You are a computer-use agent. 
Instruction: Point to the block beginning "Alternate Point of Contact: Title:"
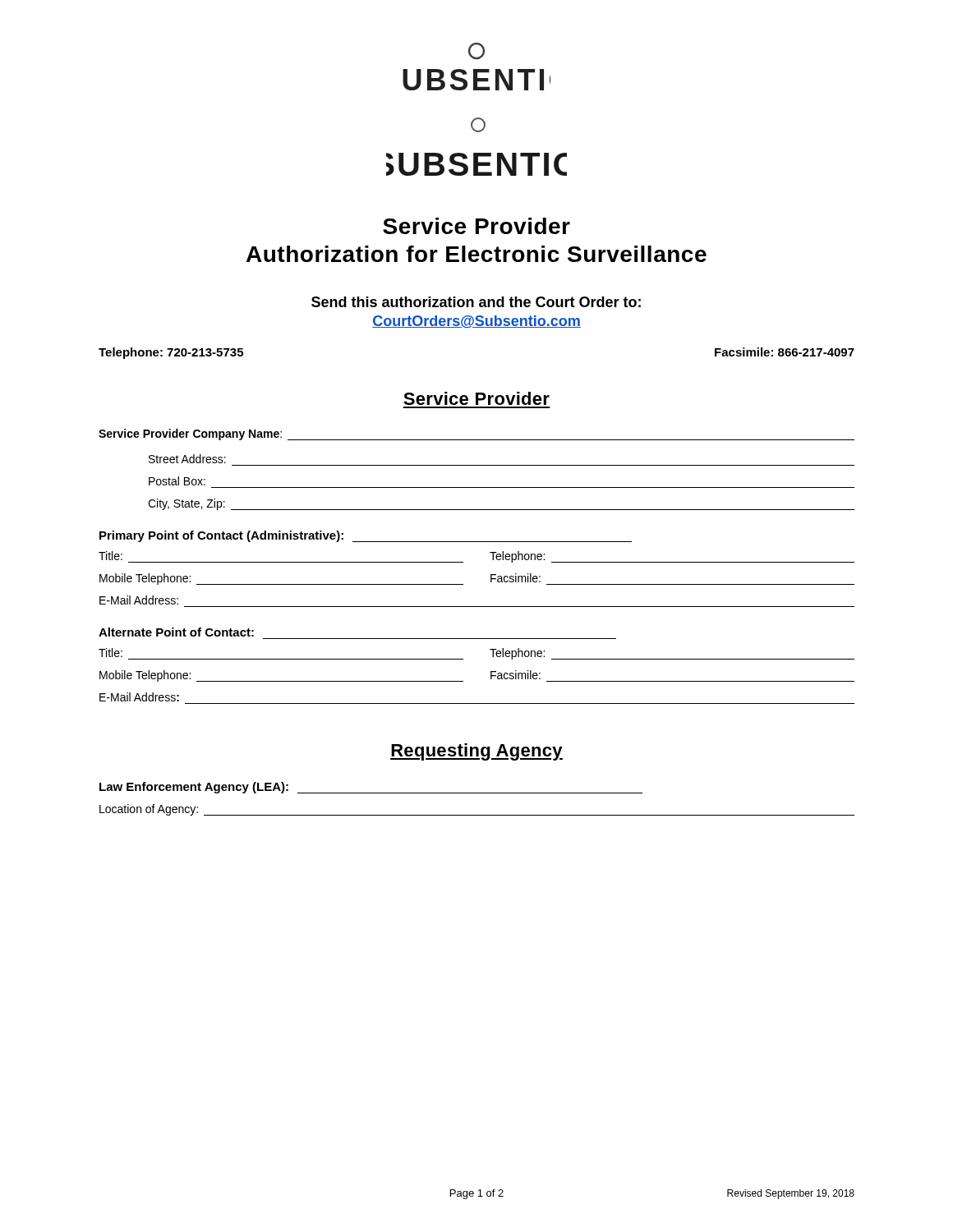[176, 632]
